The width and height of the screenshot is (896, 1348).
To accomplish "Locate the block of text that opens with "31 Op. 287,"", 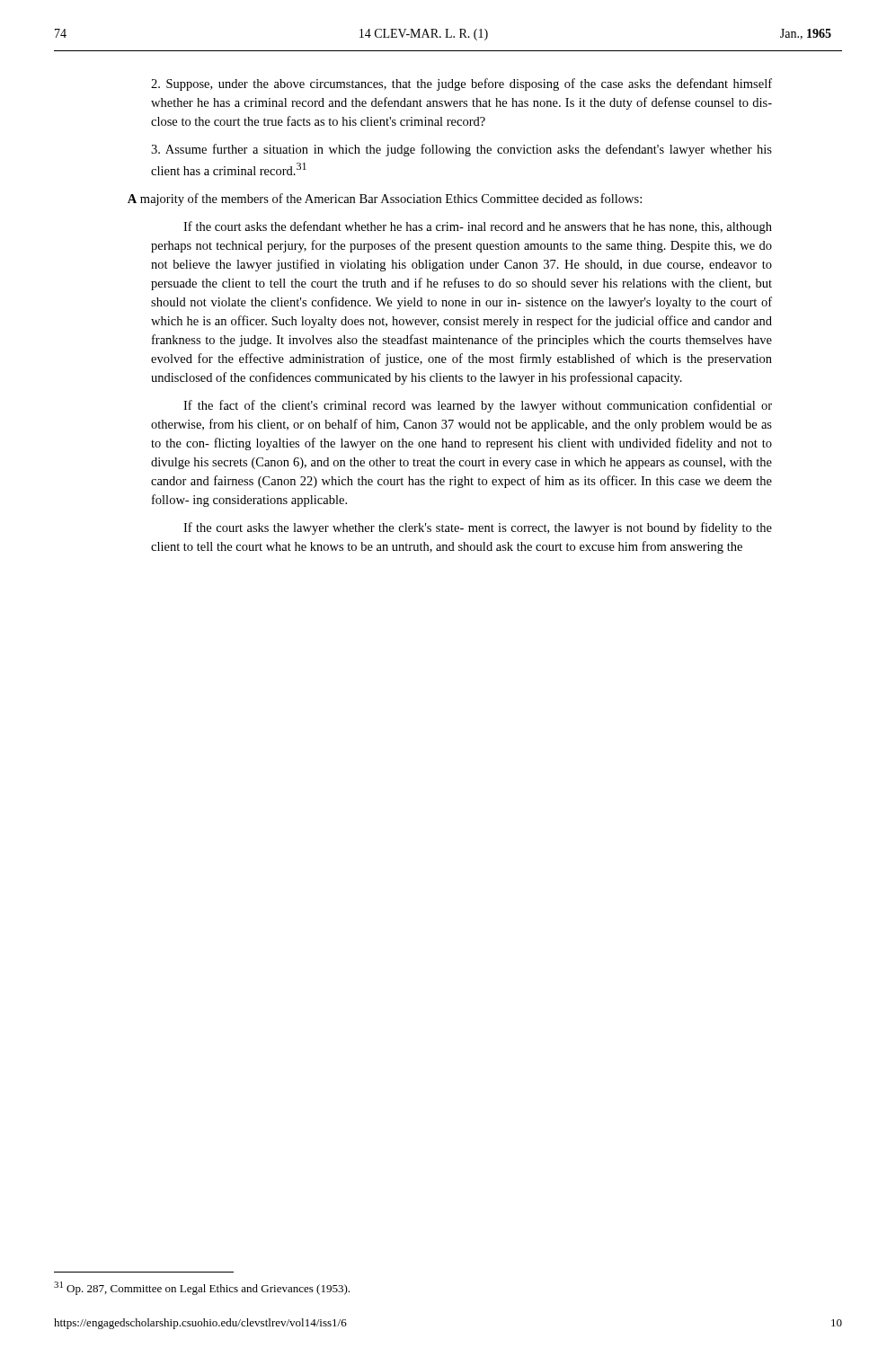I will click(202, 1287).
